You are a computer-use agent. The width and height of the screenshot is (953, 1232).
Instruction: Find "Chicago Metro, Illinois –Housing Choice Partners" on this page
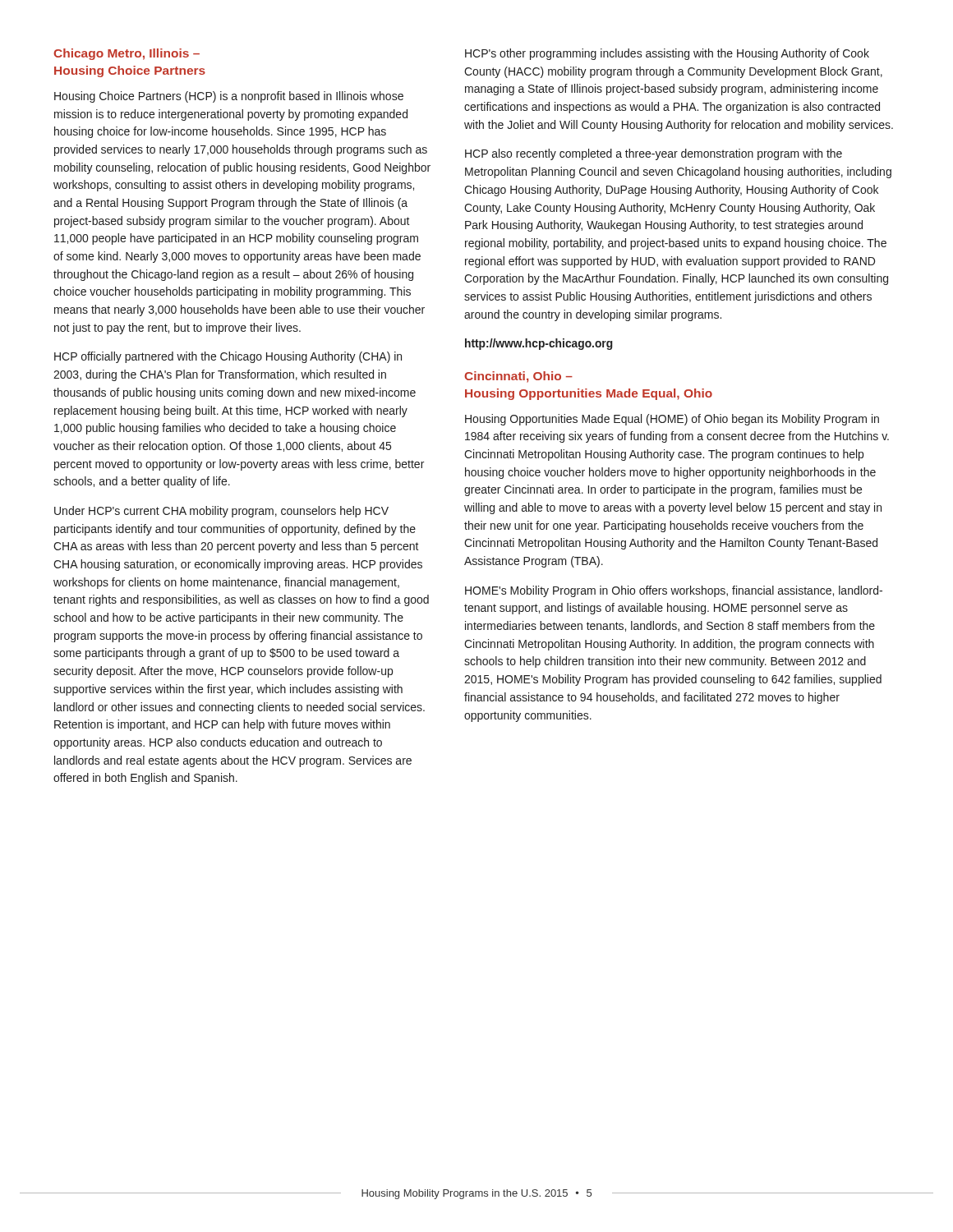pyautogui.click(x=129, y=62)
